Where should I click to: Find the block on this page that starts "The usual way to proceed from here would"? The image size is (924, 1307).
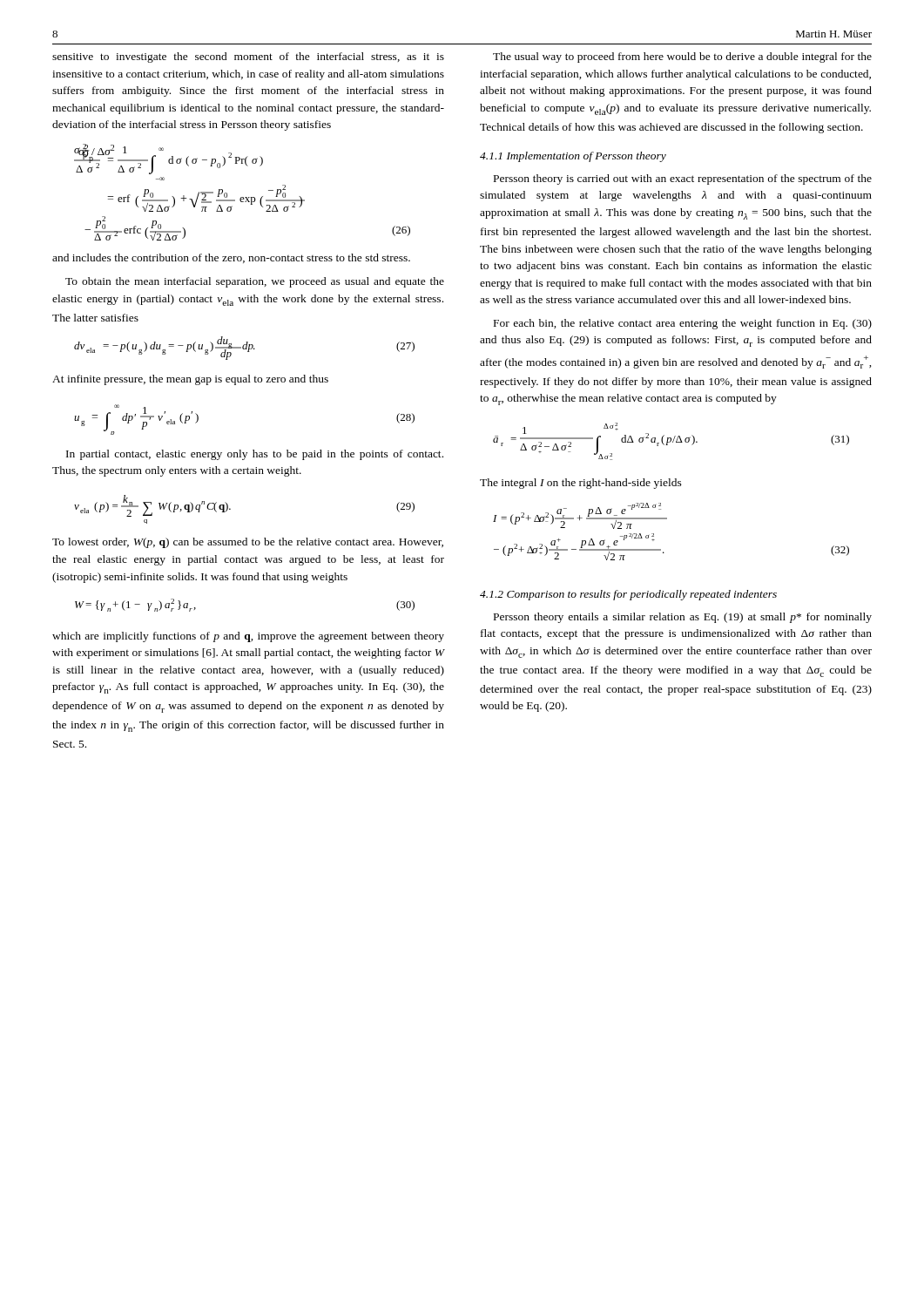[x=676, y=92]
